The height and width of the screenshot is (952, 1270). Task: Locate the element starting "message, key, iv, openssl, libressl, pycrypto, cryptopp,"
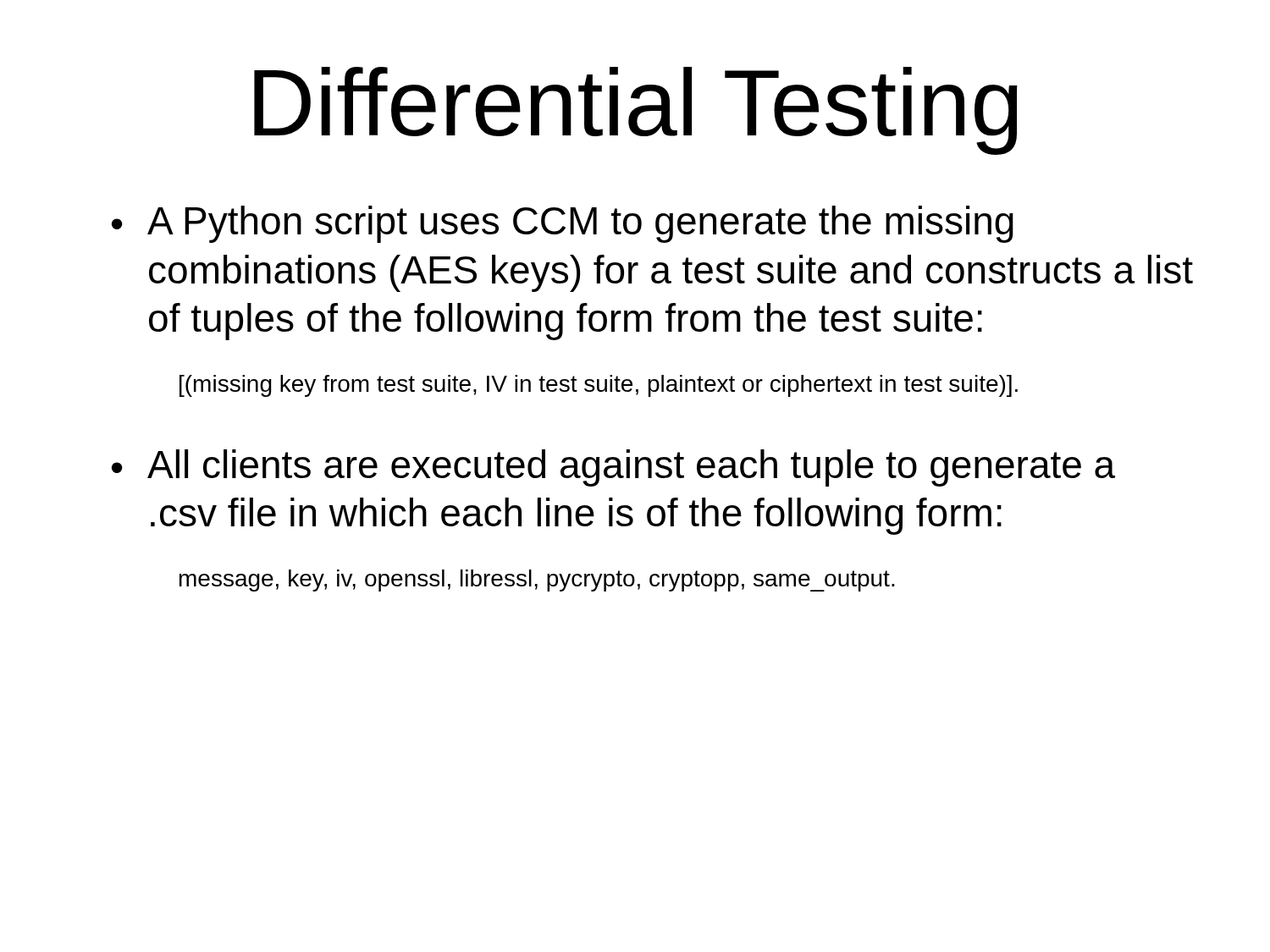(x=537, y=578)
